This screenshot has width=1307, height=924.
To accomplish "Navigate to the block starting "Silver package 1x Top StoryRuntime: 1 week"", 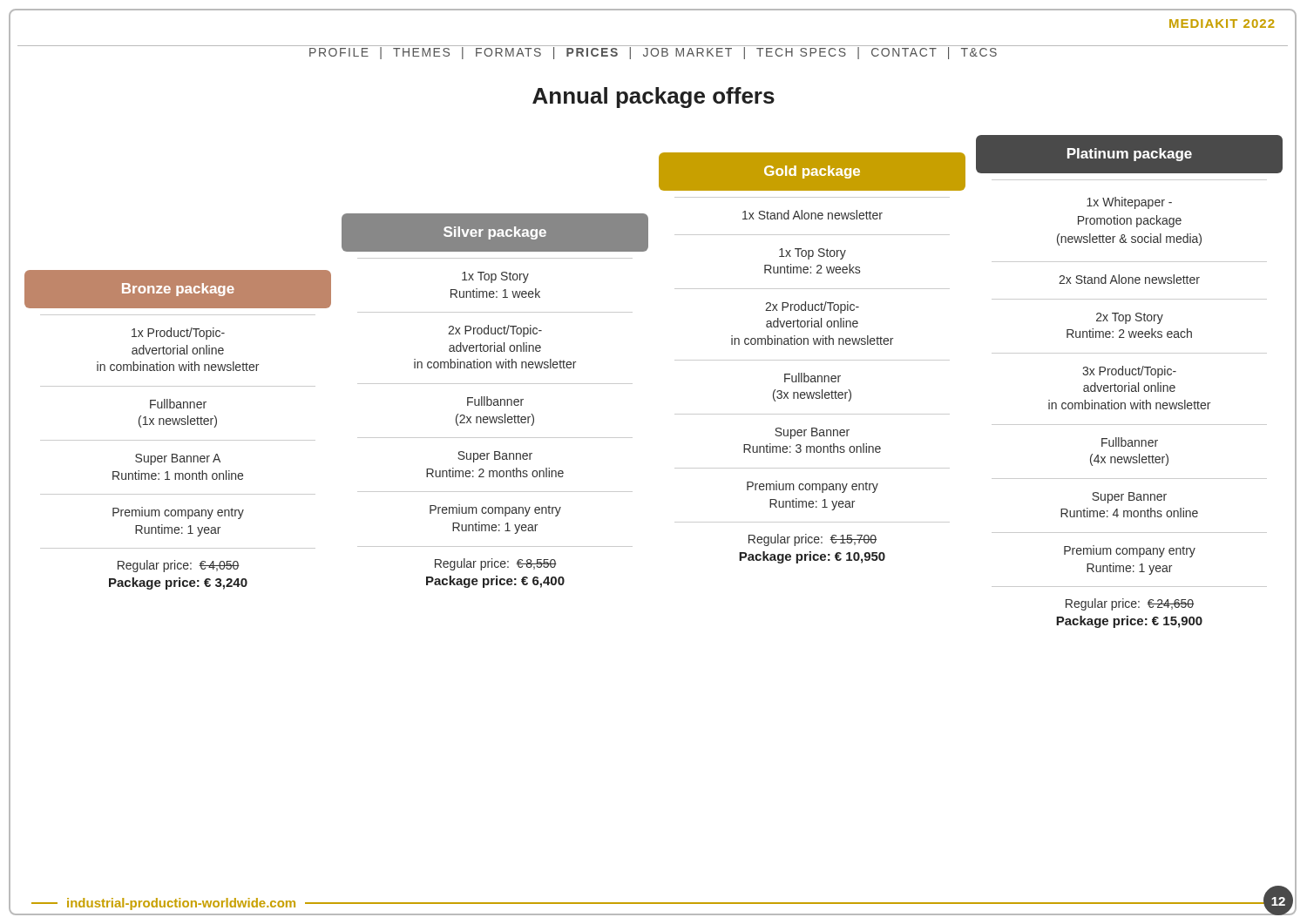I will (x=495, y=400).
